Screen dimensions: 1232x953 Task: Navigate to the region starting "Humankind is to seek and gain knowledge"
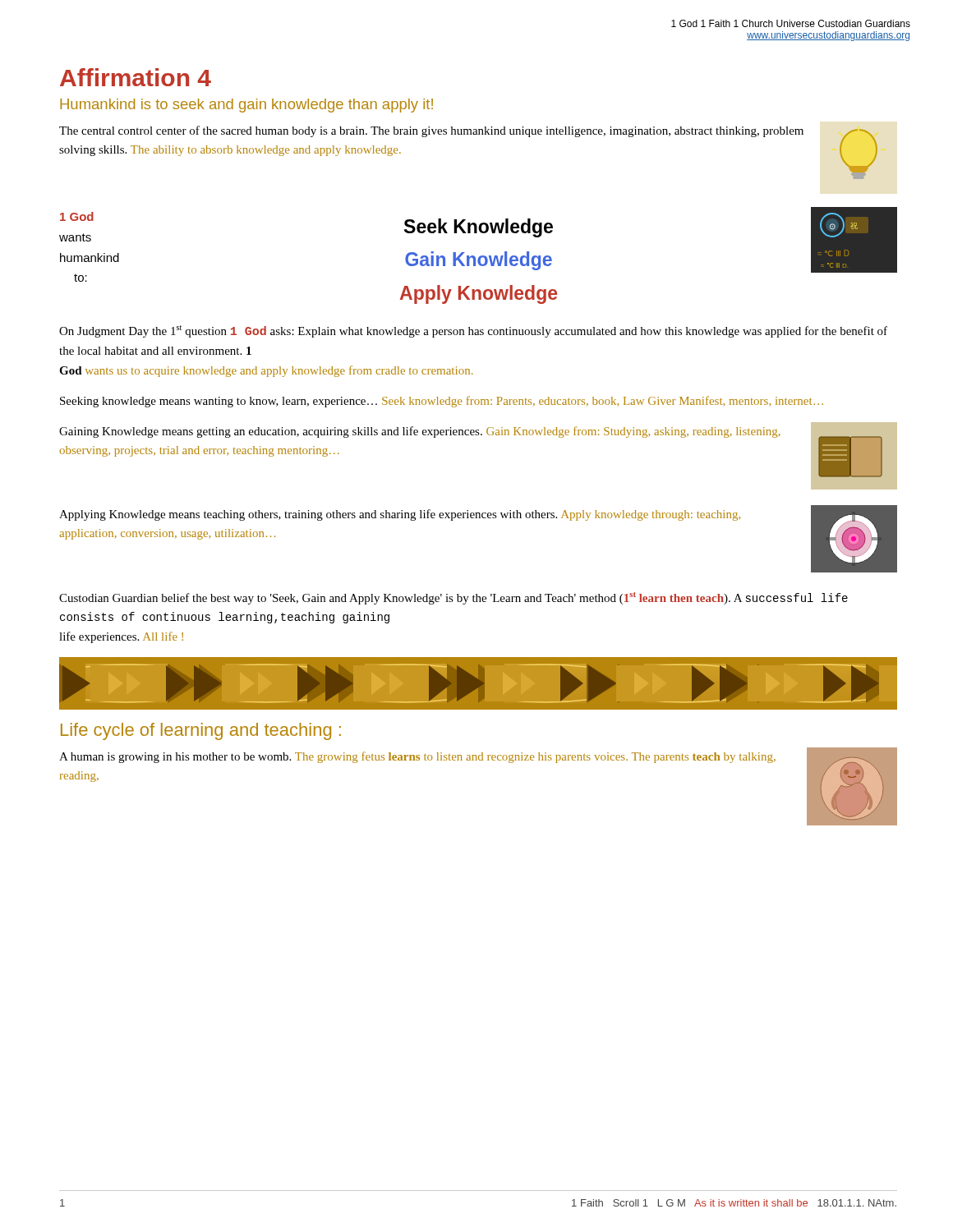click(247, 104)
